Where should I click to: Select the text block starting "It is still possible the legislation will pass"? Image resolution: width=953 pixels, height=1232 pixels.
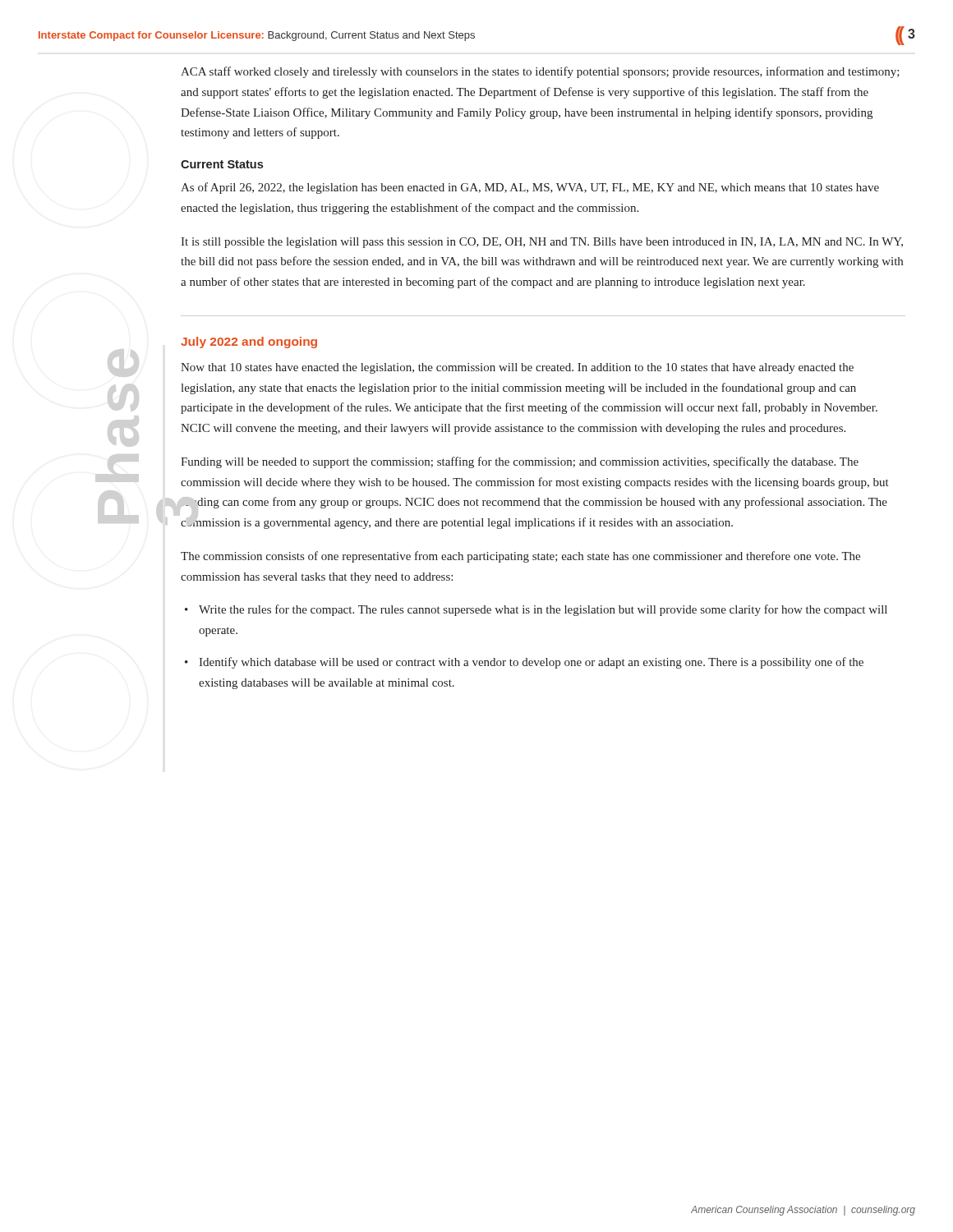click(x=542, y=261)
